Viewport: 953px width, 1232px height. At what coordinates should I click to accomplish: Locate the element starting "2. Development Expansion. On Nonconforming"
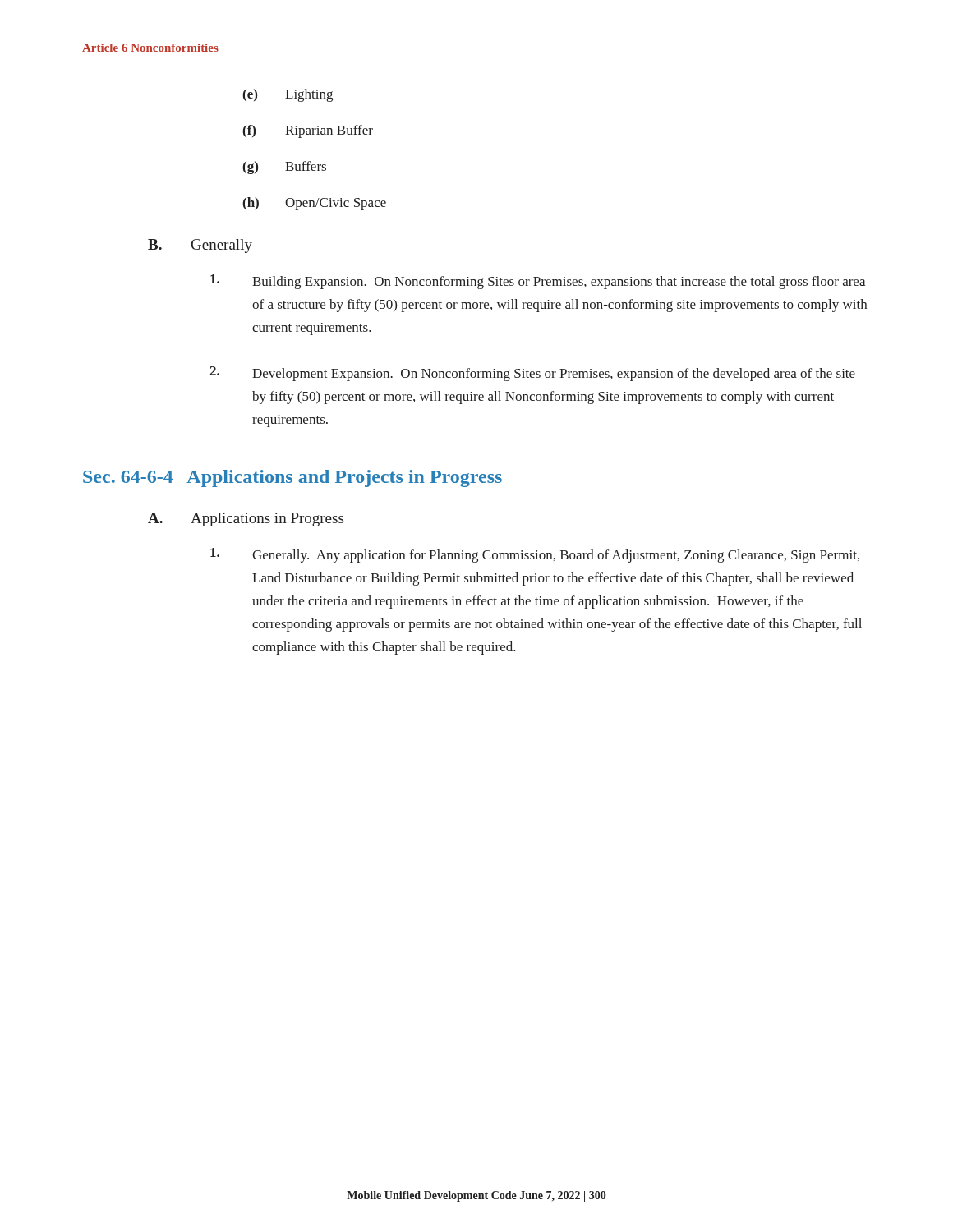pyautogui.click(x=540, y=397)
